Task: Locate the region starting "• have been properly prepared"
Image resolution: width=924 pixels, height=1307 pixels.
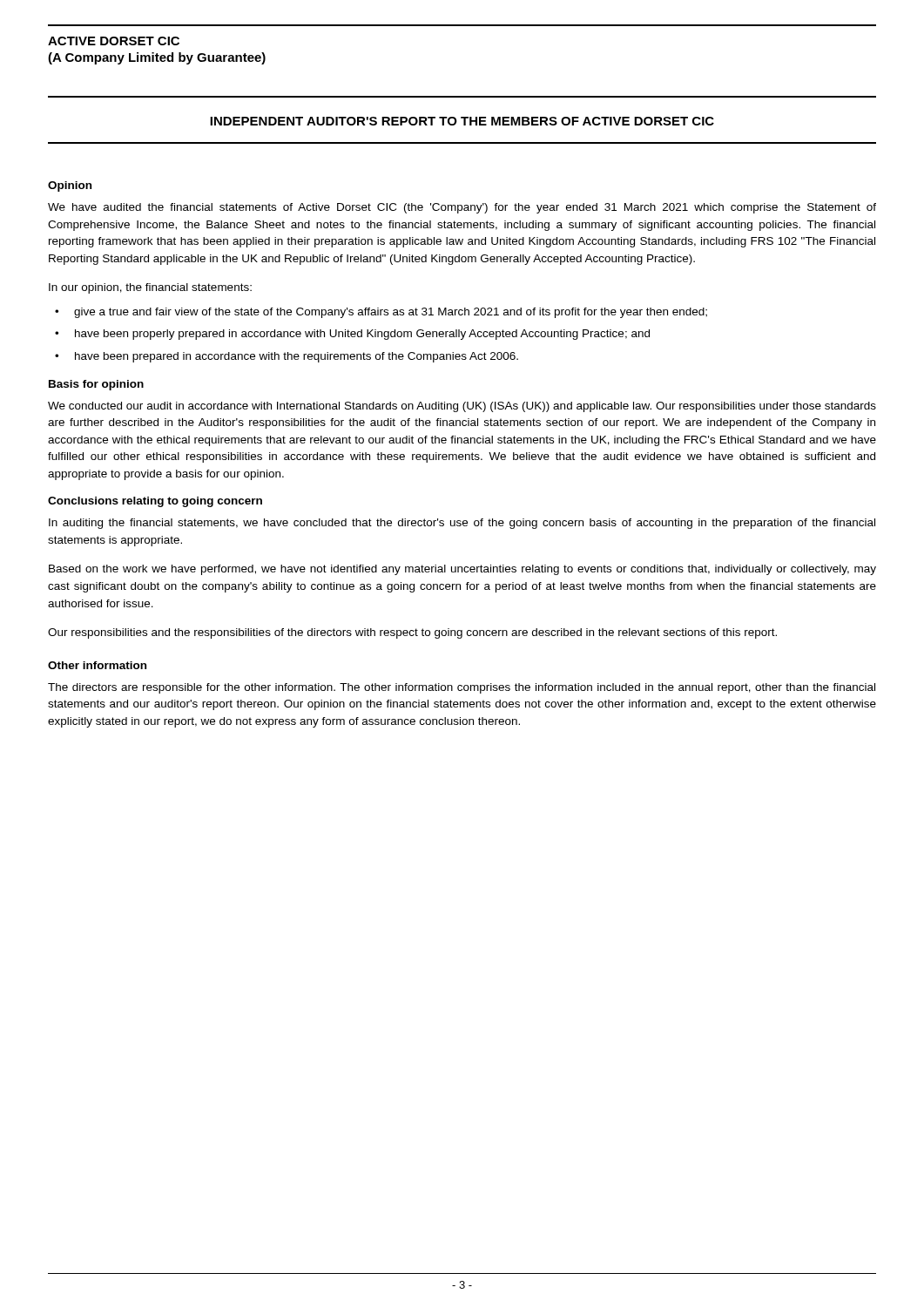Action: click(x=353, y=334)
